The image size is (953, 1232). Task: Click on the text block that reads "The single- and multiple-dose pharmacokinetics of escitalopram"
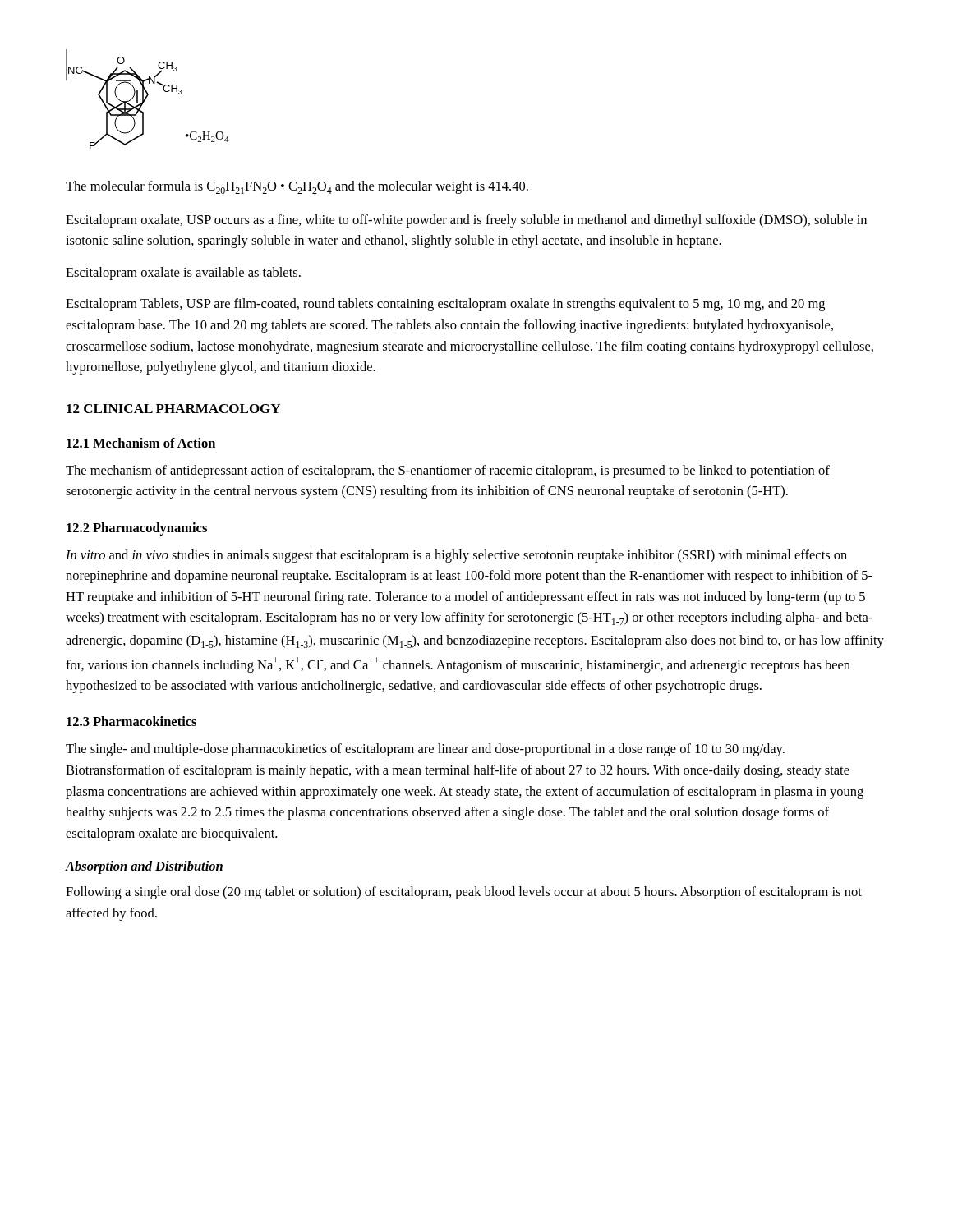465,791
